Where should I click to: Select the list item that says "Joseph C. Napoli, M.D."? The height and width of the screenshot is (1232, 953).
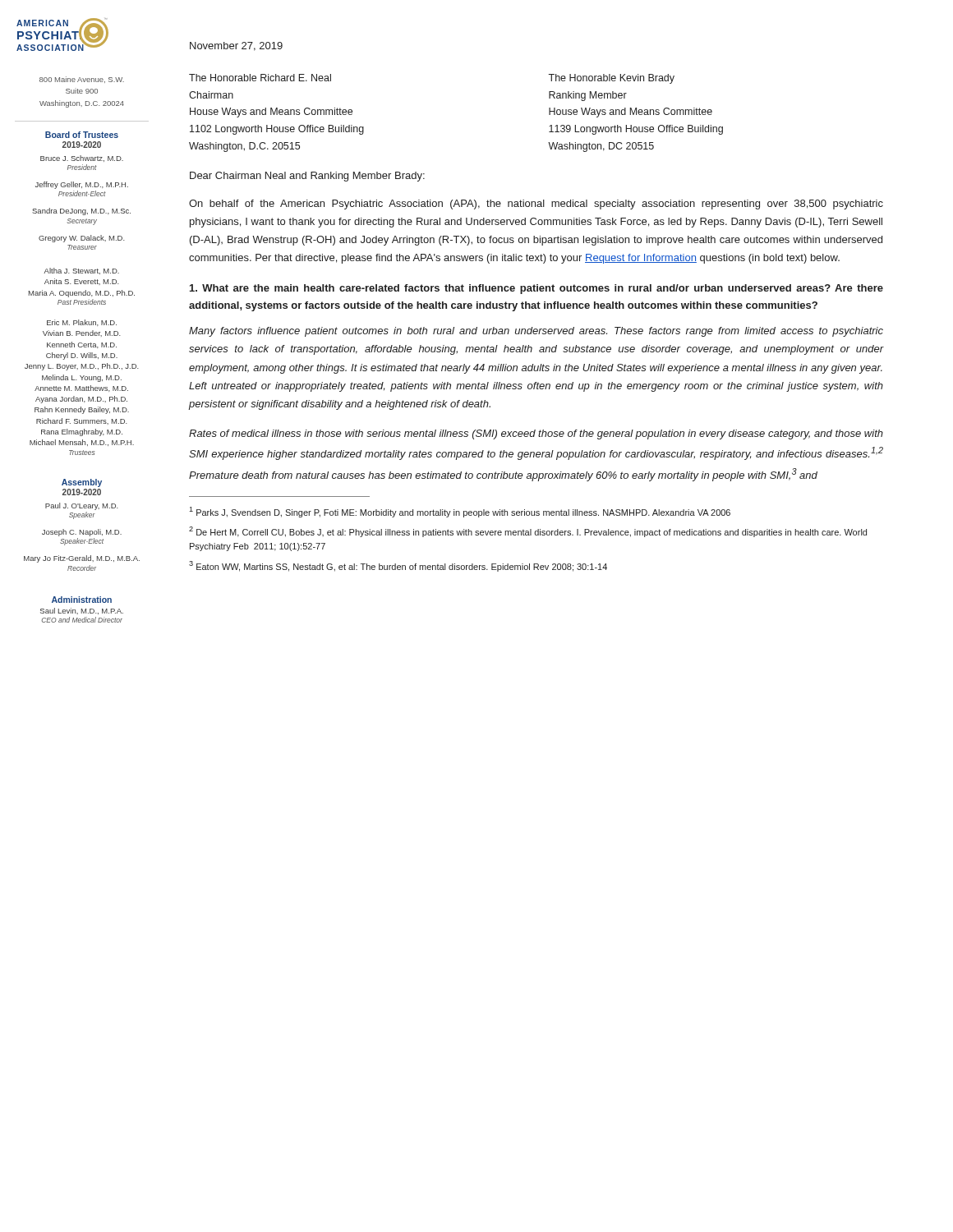(82, 536)
